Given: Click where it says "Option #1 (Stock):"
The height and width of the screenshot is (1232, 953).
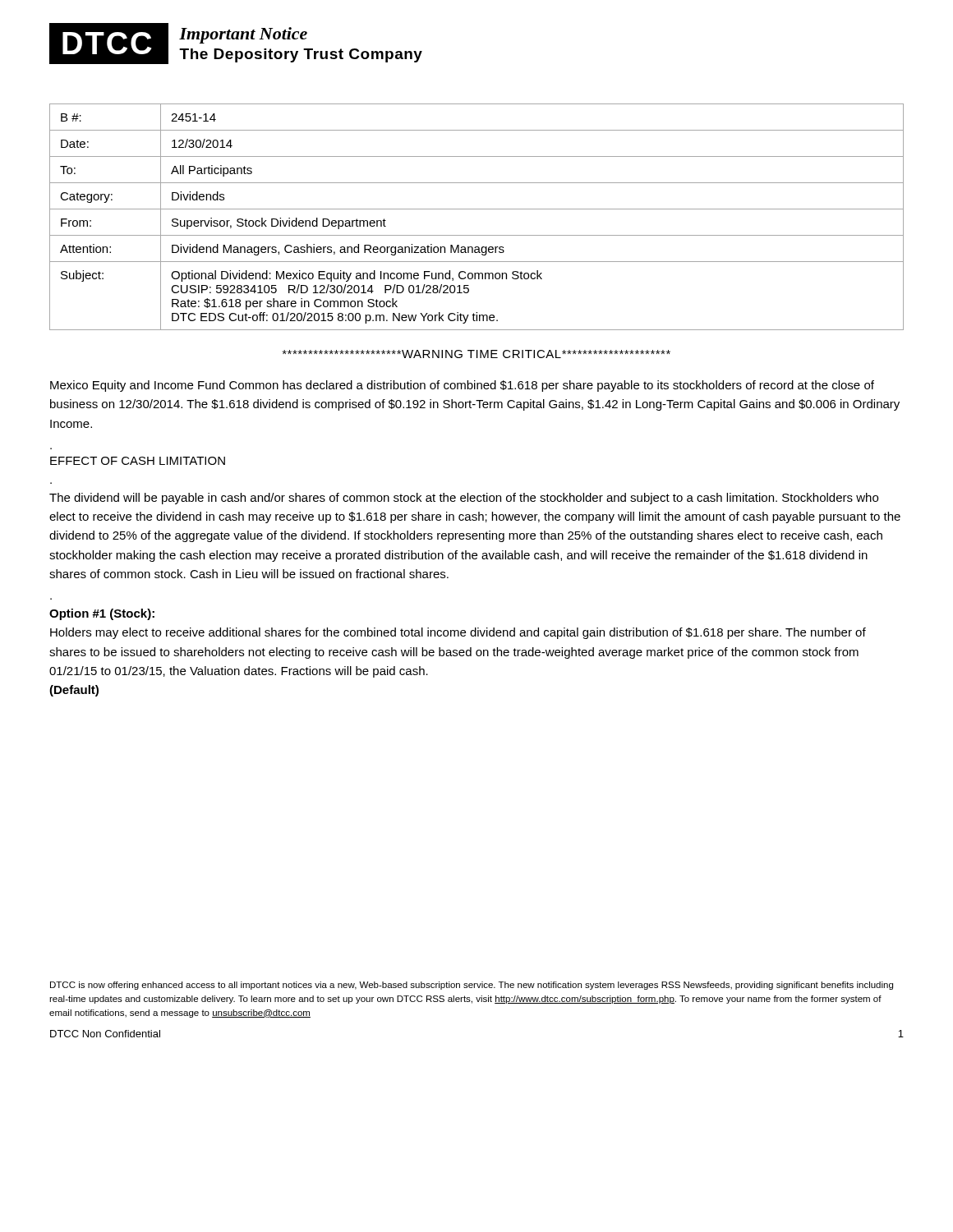Looking at the screenshot, I should coord(102,613).
